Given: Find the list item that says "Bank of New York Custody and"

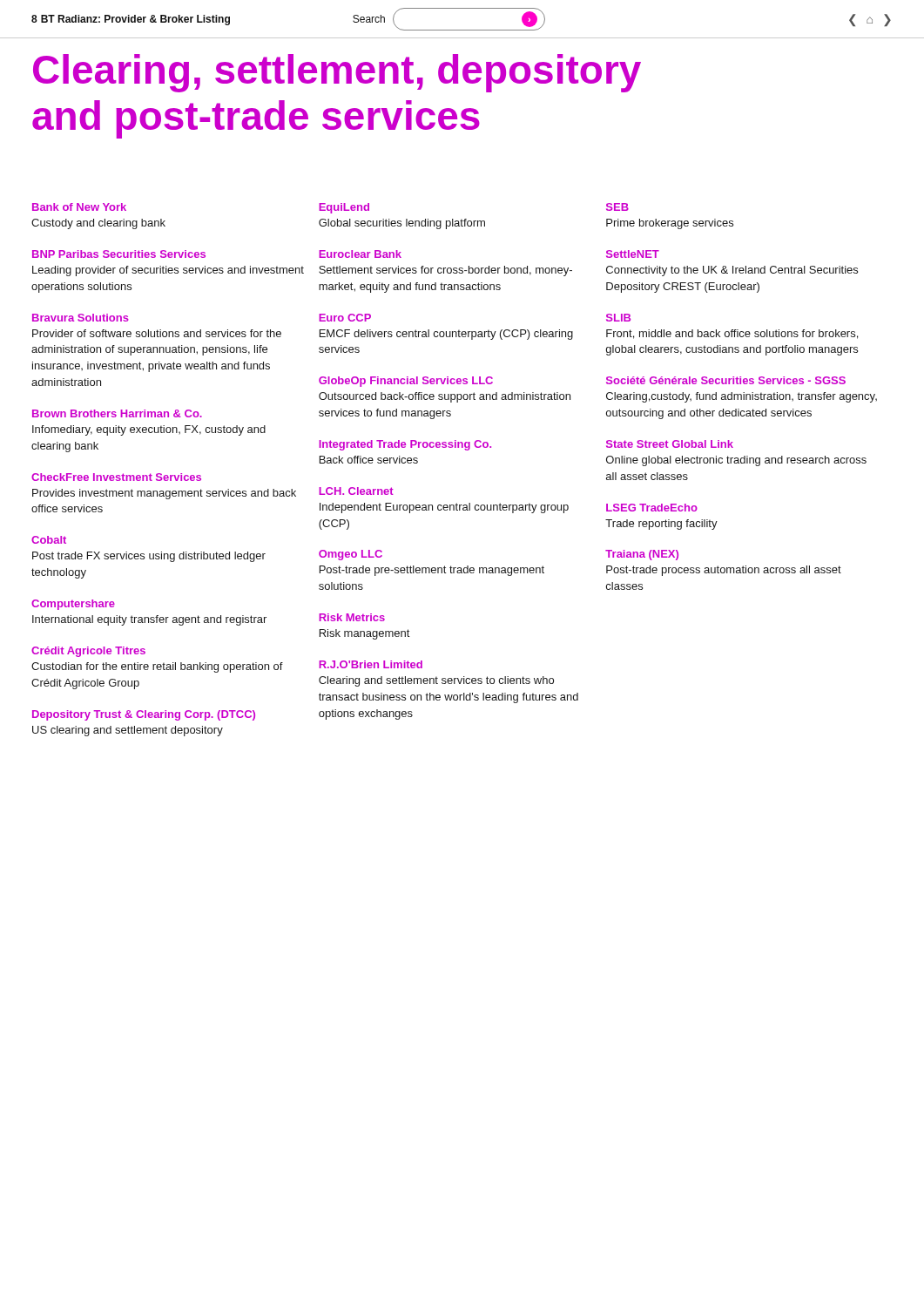Looking at the screenshot, I should (168, 216).
